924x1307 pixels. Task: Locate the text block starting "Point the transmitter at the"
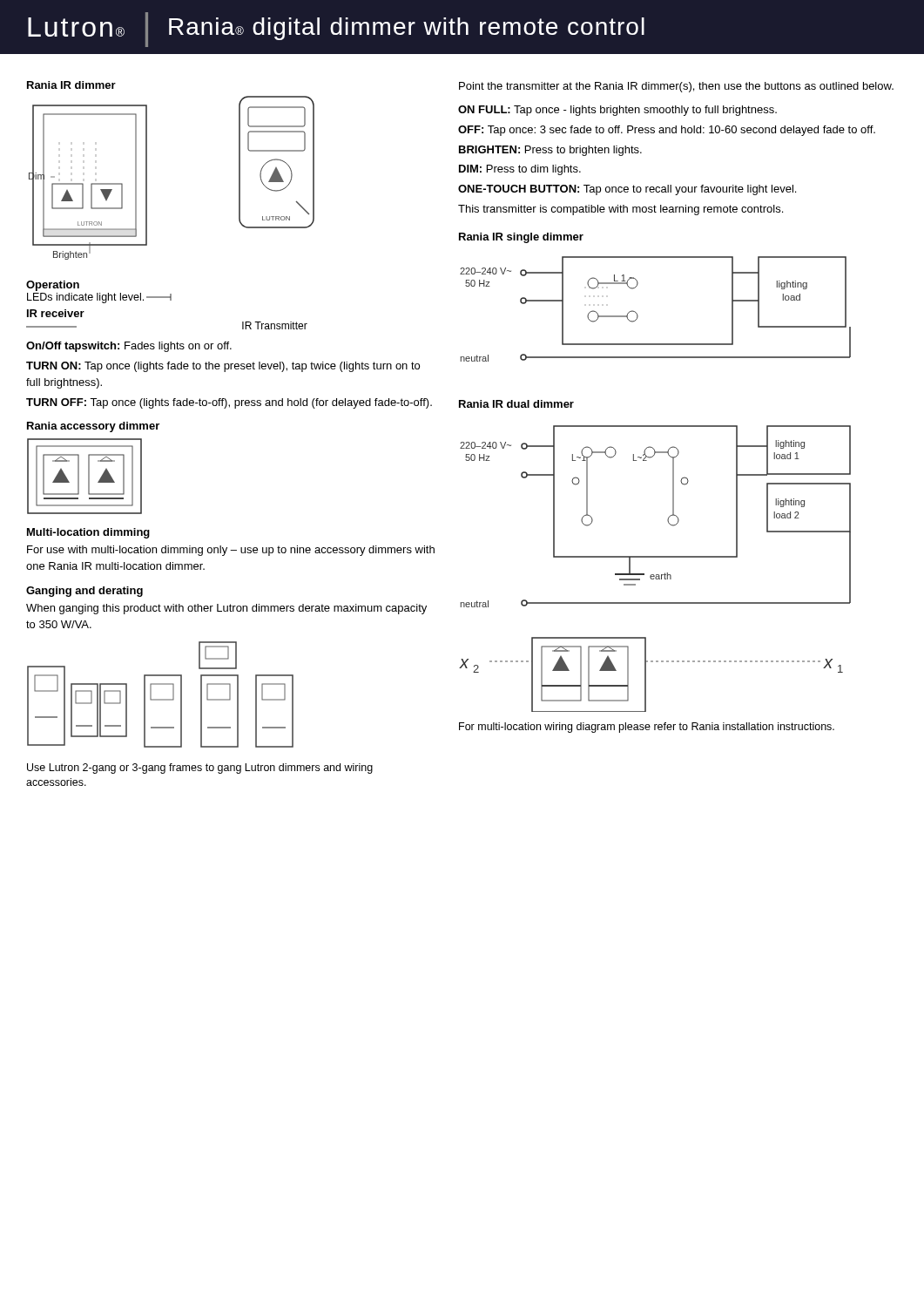(676, 86)
